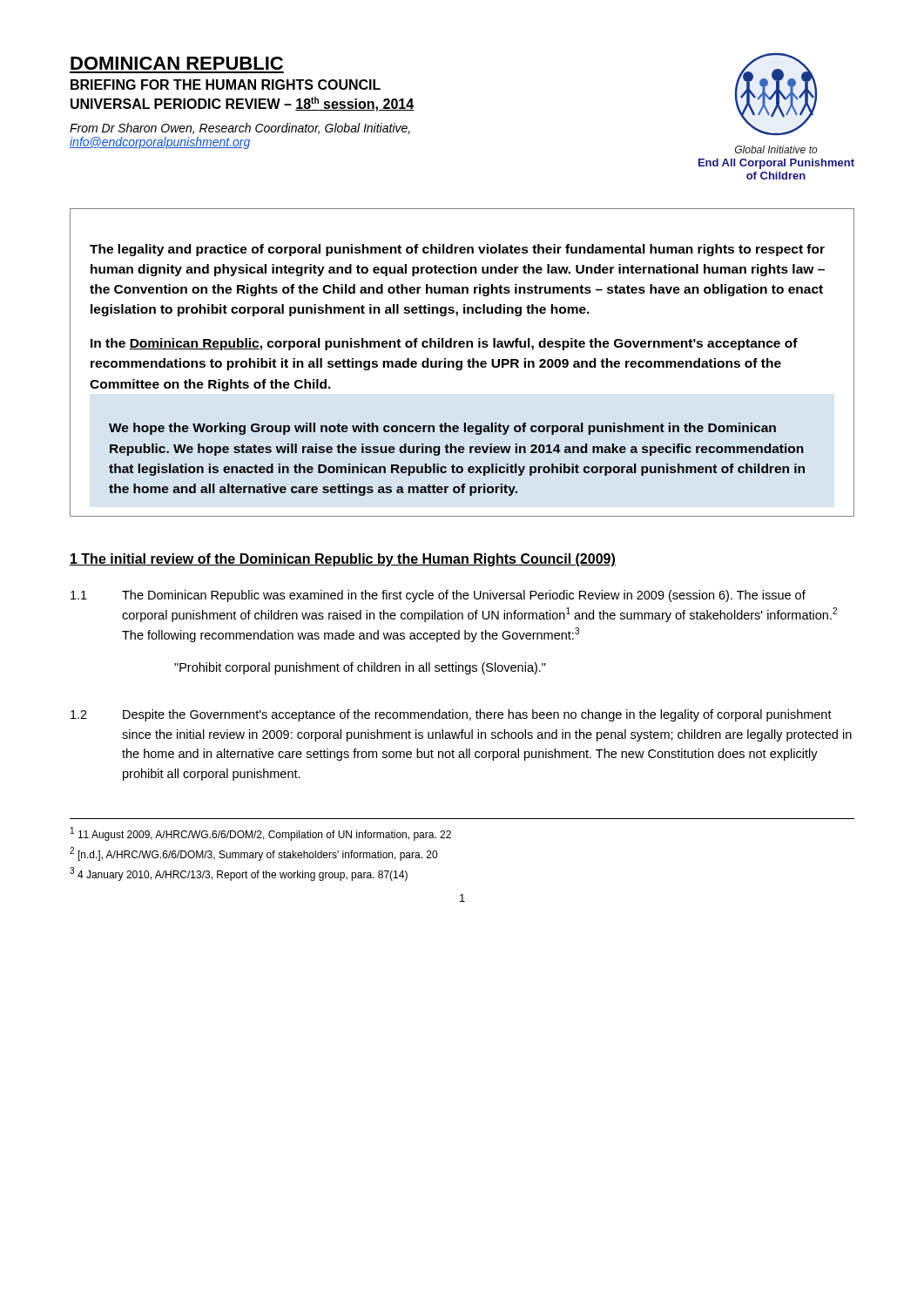The width and height of the screenshot is (924, 1307).
Task: Find the list item that says "2 Despite the Government's acceptance"
Action: pyautogui.click(x=462, y=744)
